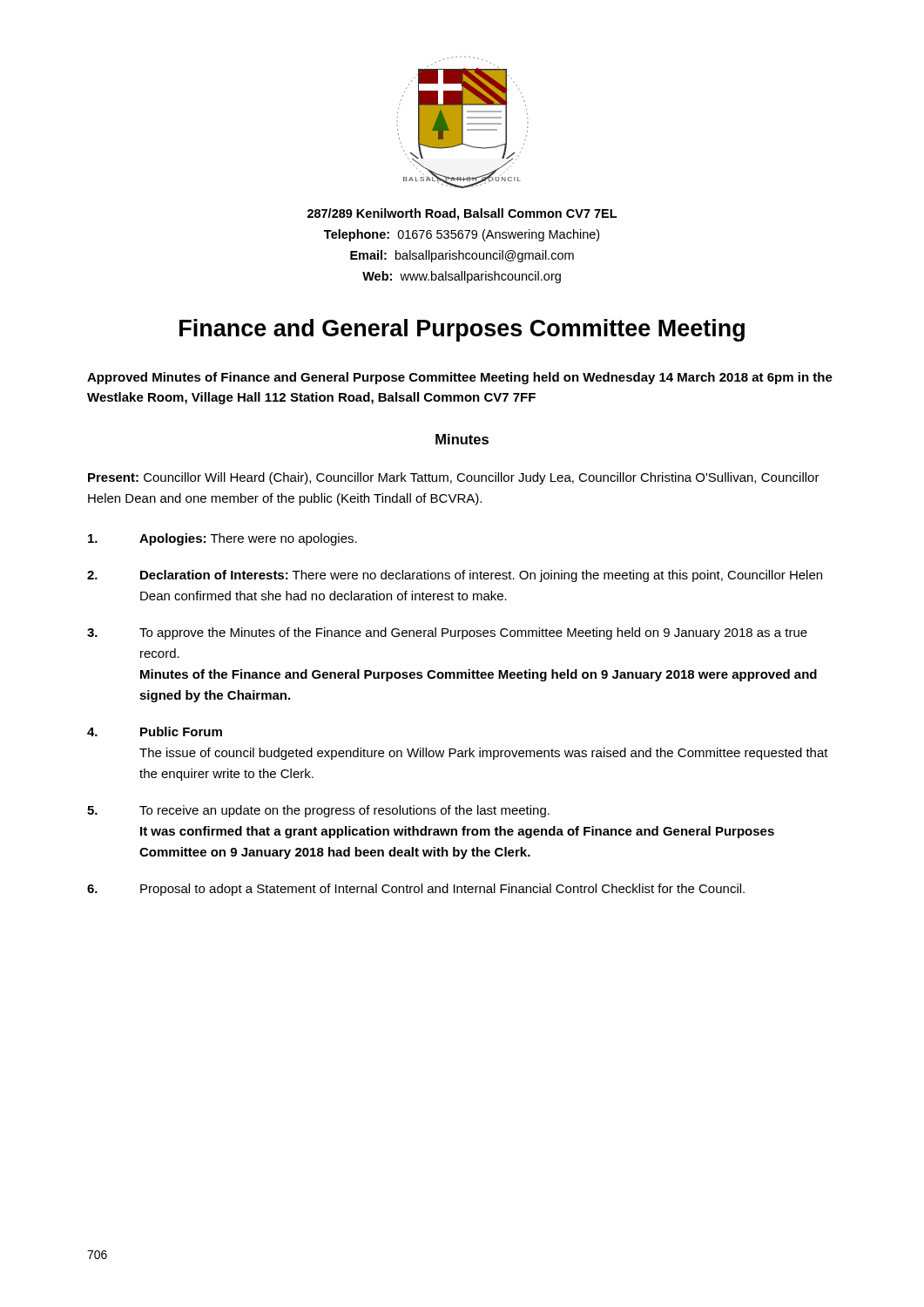Screen dimensions: 1307x924
Task: Select the list item that says "3. To approve"
Action: (x=462, y=664)
